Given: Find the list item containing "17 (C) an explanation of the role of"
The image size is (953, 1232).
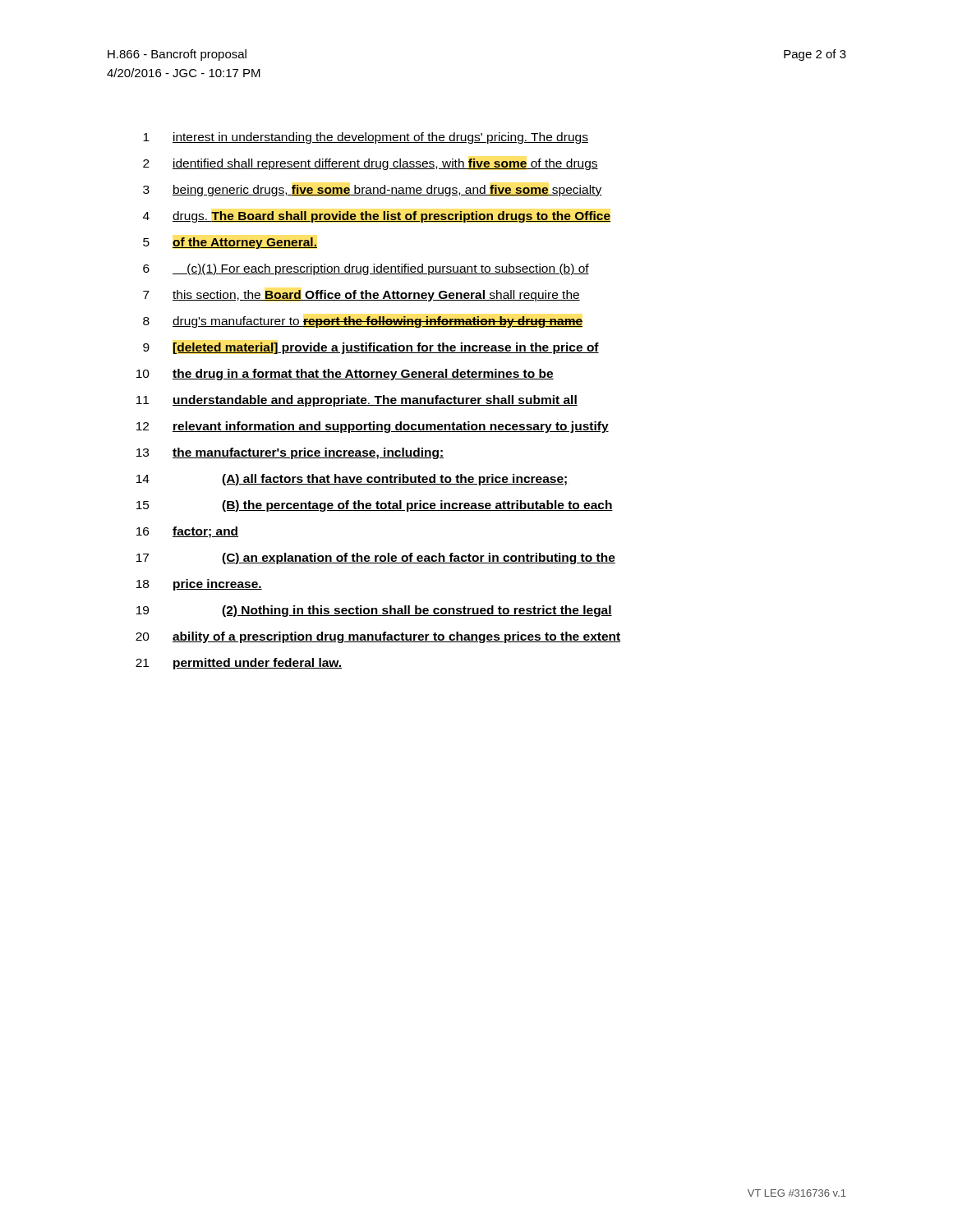Looking at the screenshot, I should [476, 558].
